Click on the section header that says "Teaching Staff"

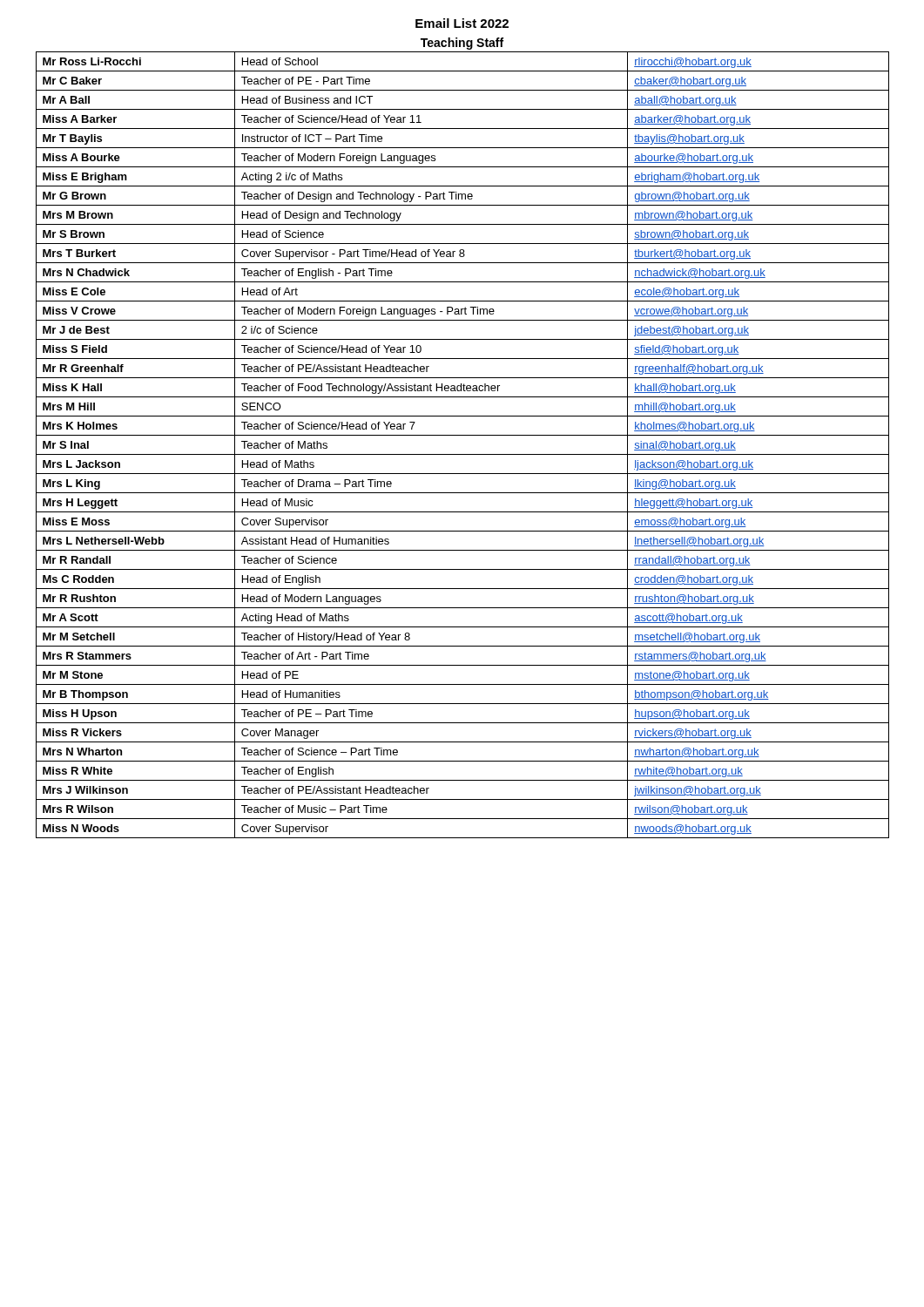pyautogui.click(x=462, y=43)
